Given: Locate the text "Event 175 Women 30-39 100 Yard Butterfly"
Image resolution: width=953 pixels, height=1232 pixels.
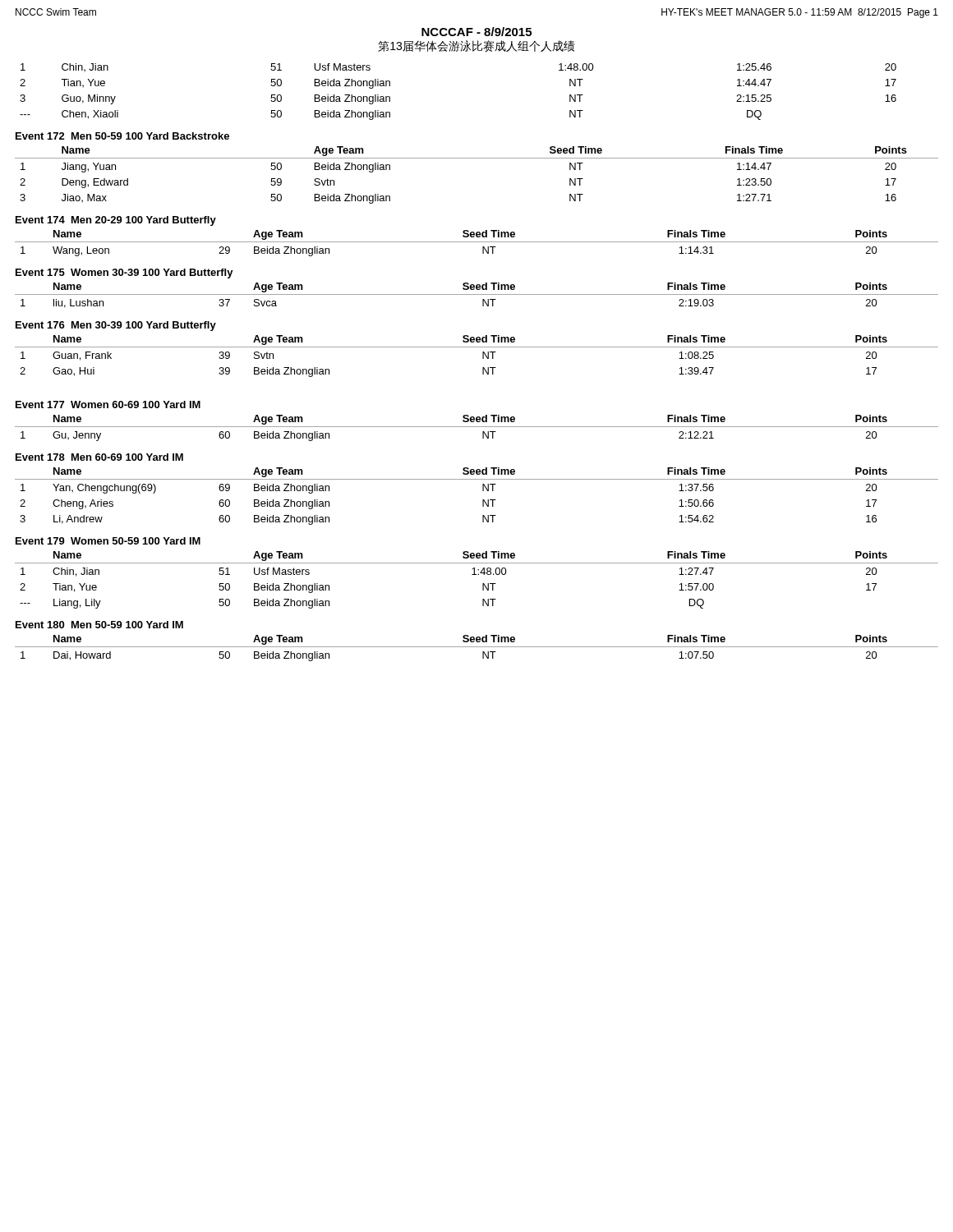Looking at the screenshot, I should 124,272.
